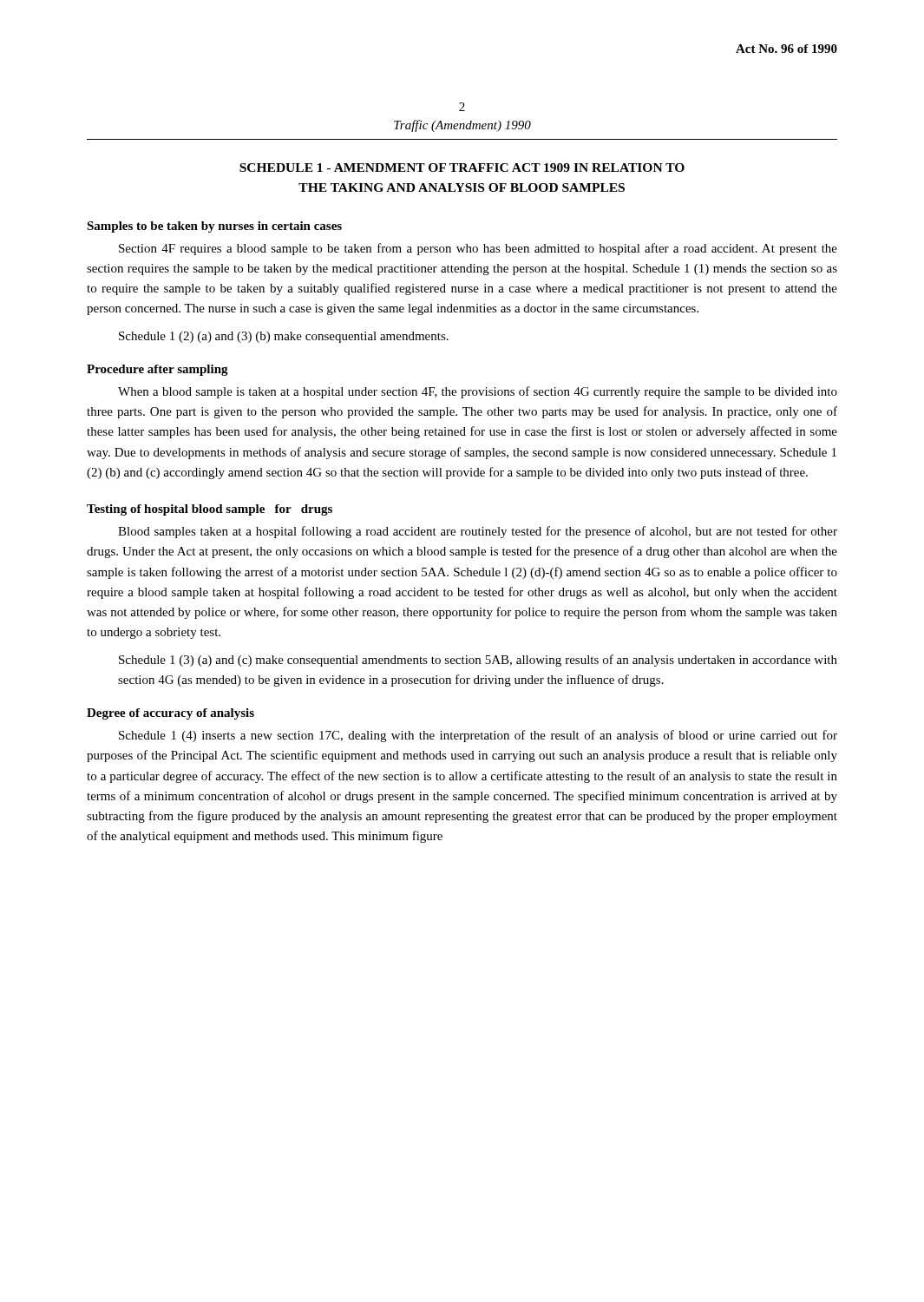Where does it say "Procedure after sampling"?
Image resolution: width=924 pixels, height=1302 pixels.
(157, 369)
